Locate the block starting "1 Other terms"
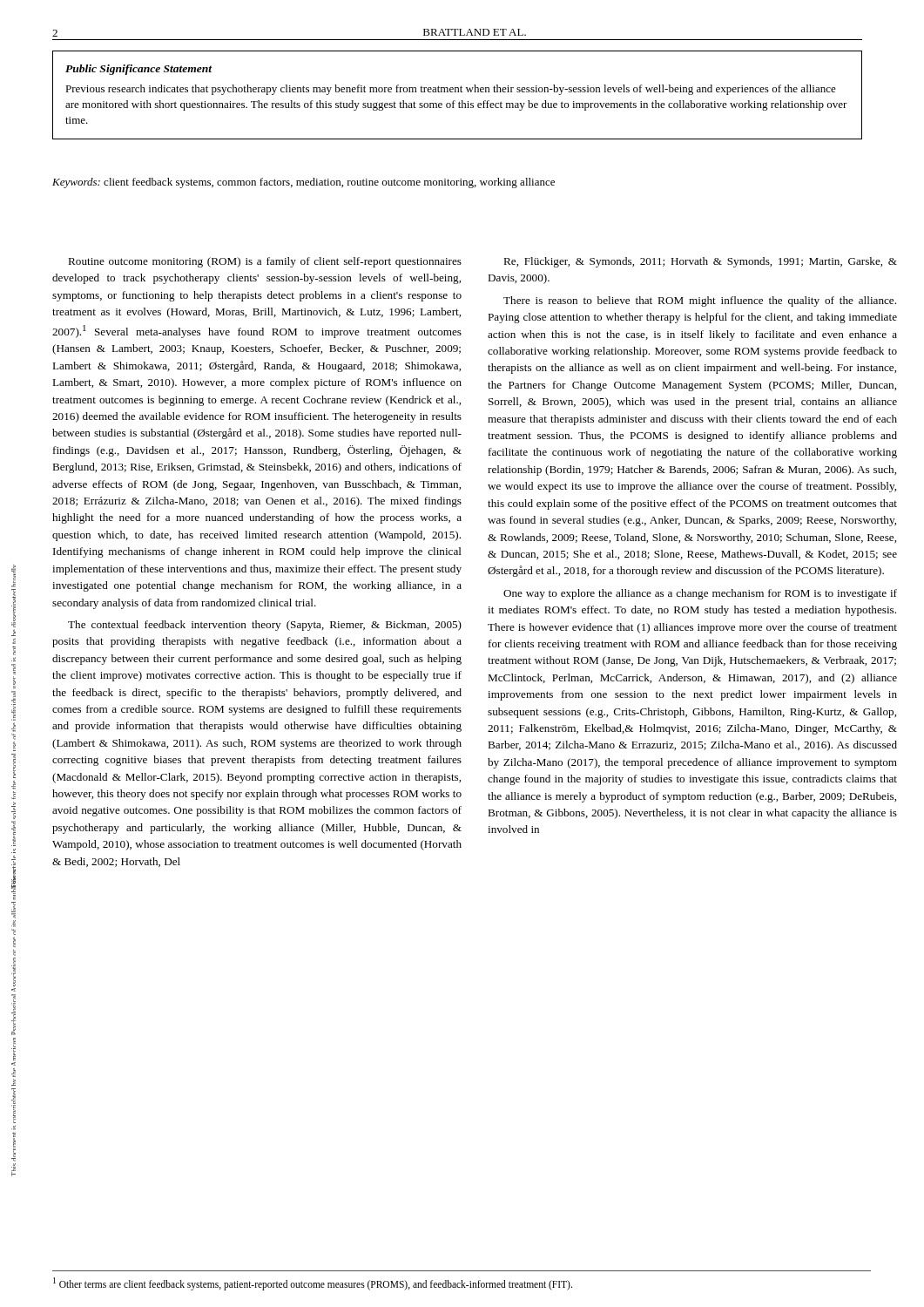 [313, 1283]
